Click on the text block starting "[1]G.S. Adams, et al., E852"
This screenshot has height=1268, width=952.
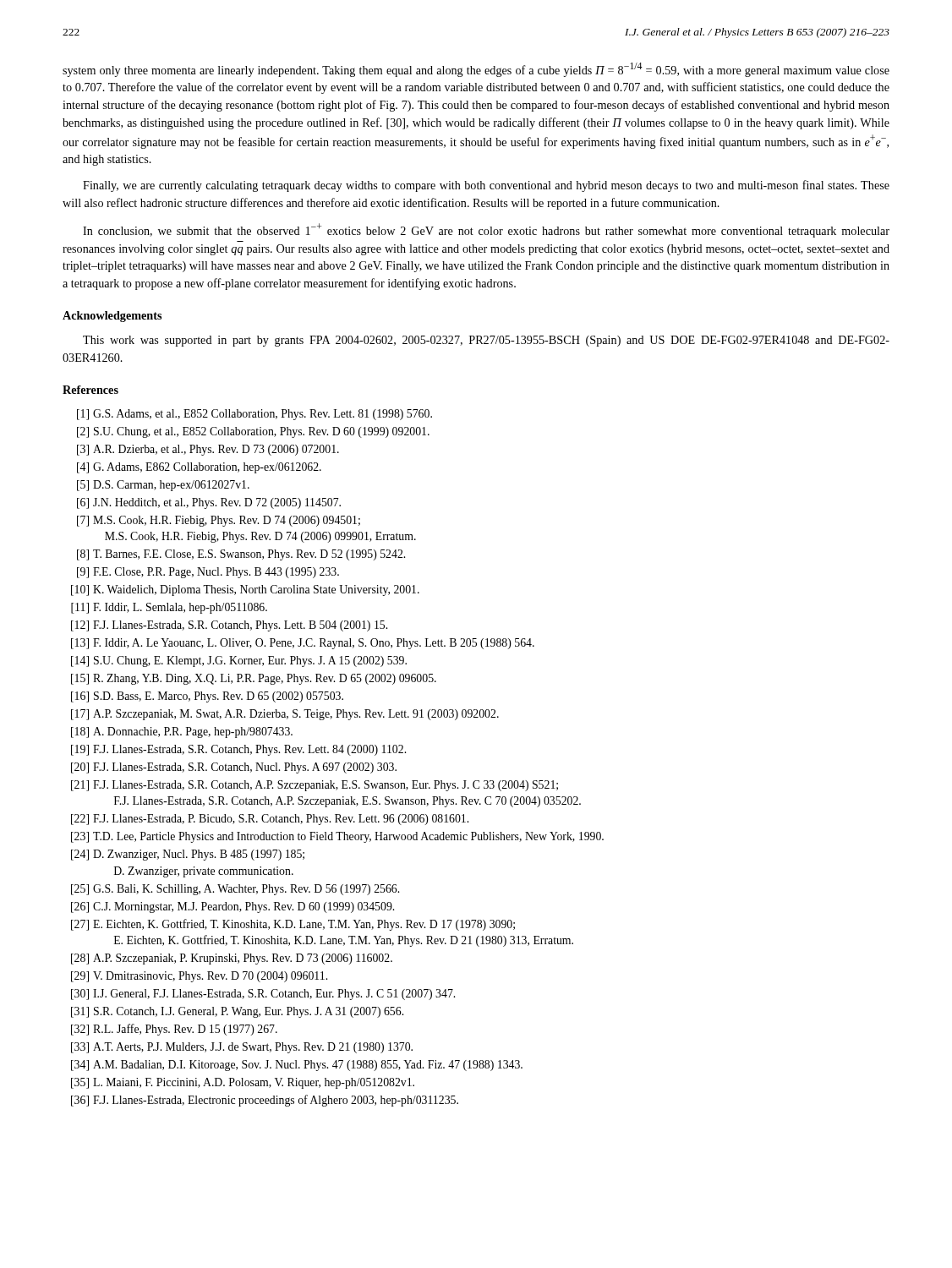[x=254, y=415]
